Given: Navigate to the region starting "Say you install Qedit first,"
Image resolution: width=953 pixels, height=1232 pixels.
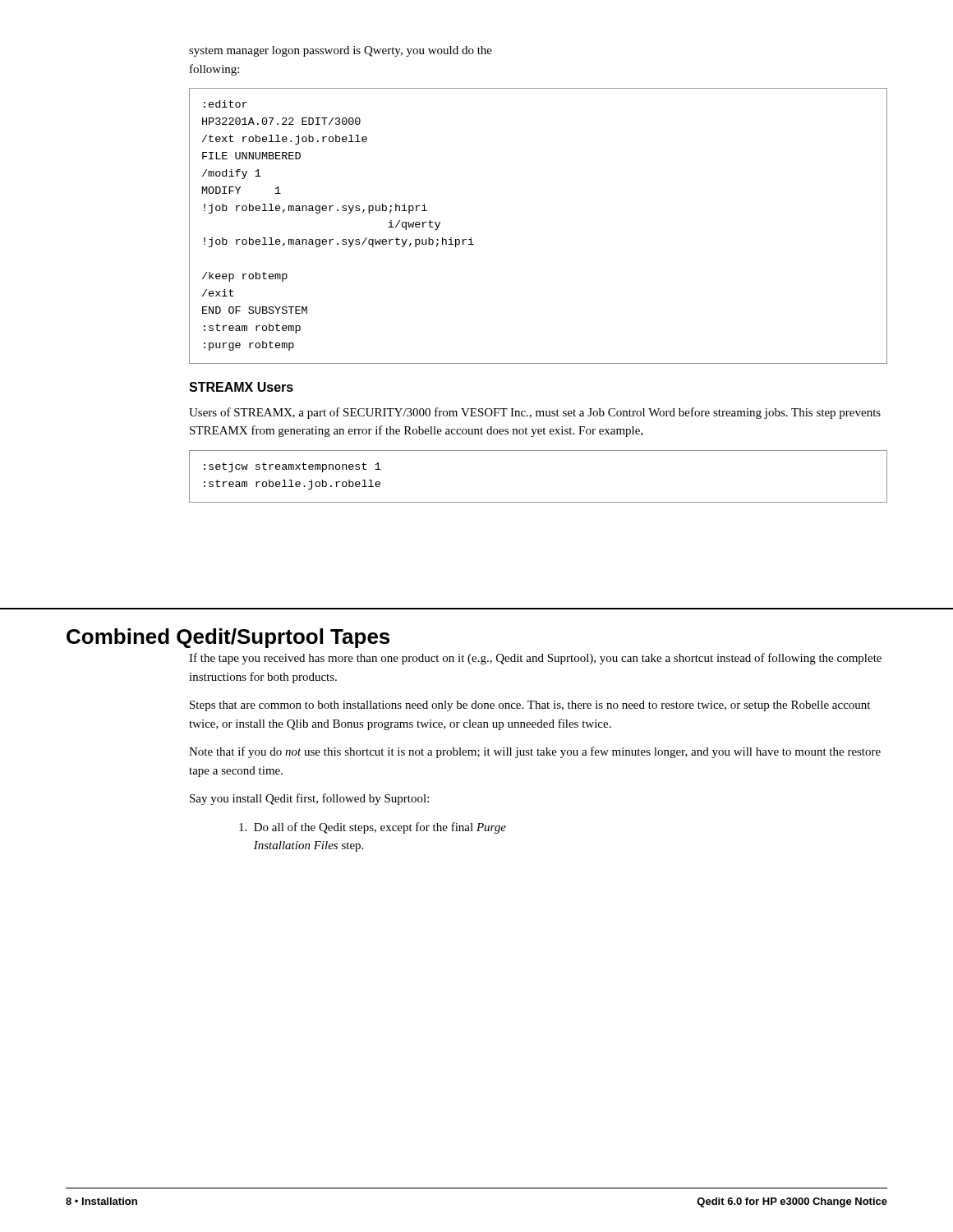Looking at the screenshot, I should click(309, 798).
